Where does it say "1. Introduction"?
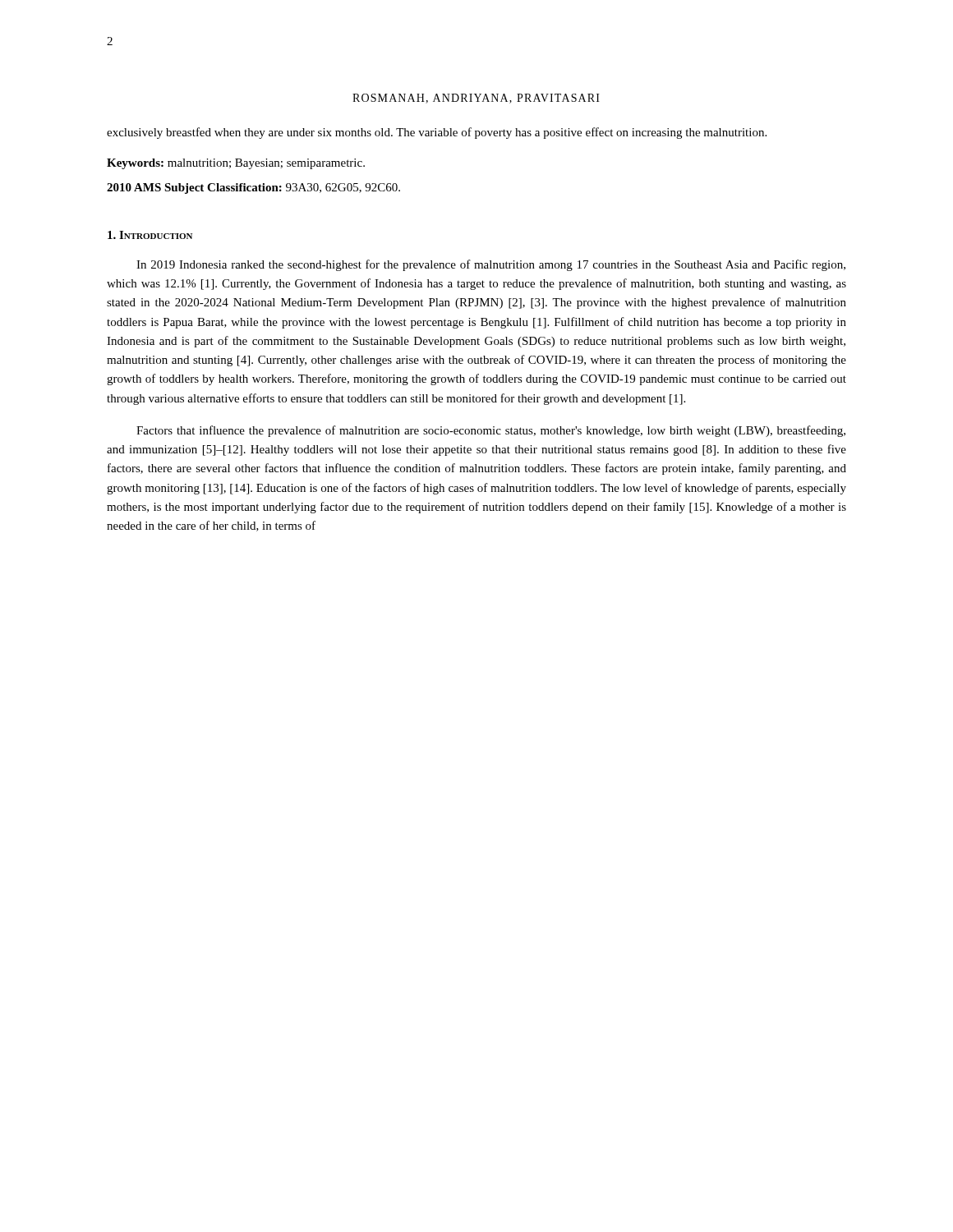The width and height of the screenshot is (953, 1232). pyautogui.click(x=150, y=235)
